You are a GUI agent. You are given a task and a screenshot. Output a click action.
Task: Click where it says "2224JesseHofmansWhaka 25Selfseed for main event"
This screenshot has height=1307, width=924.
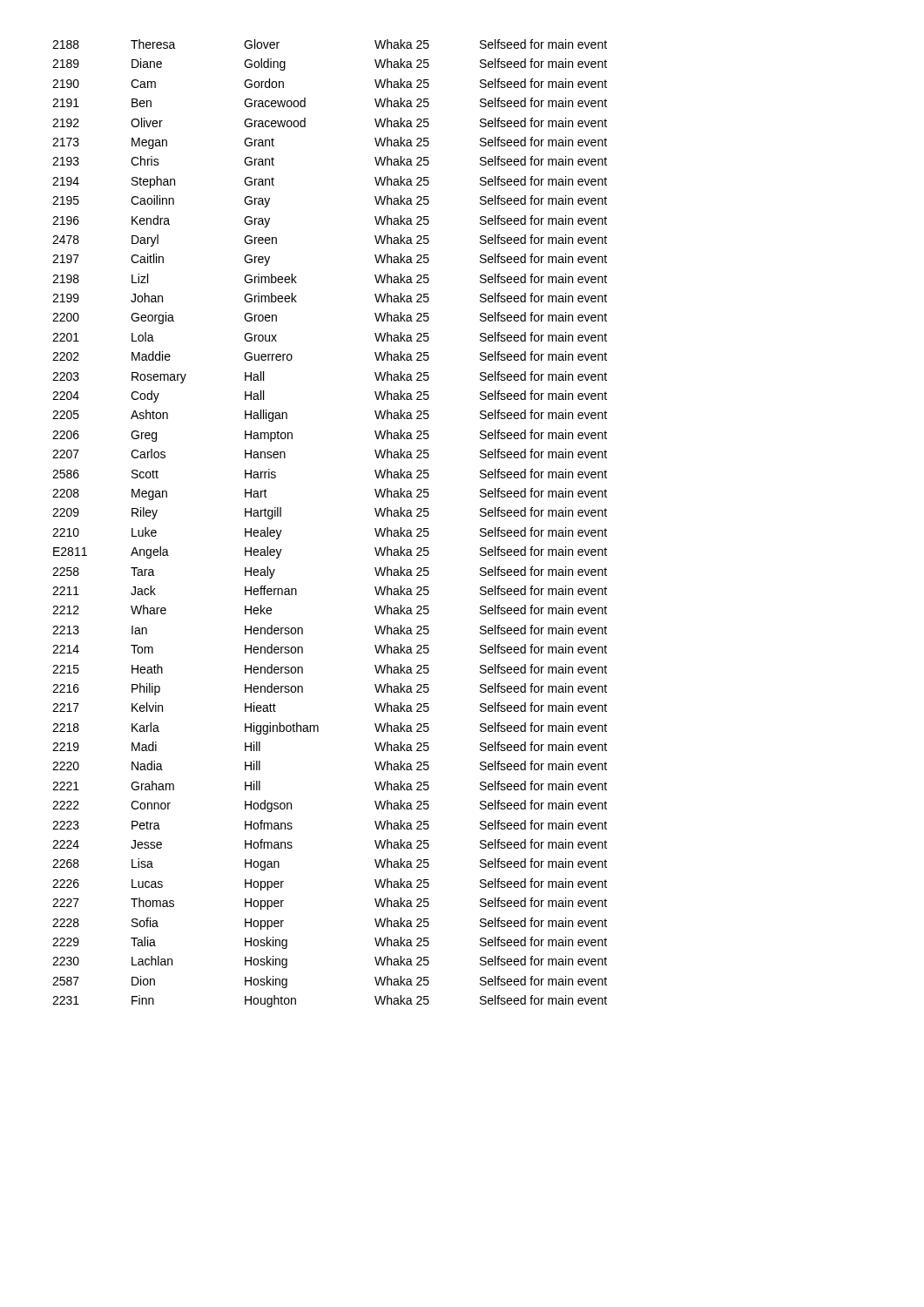tap(388, 845)
